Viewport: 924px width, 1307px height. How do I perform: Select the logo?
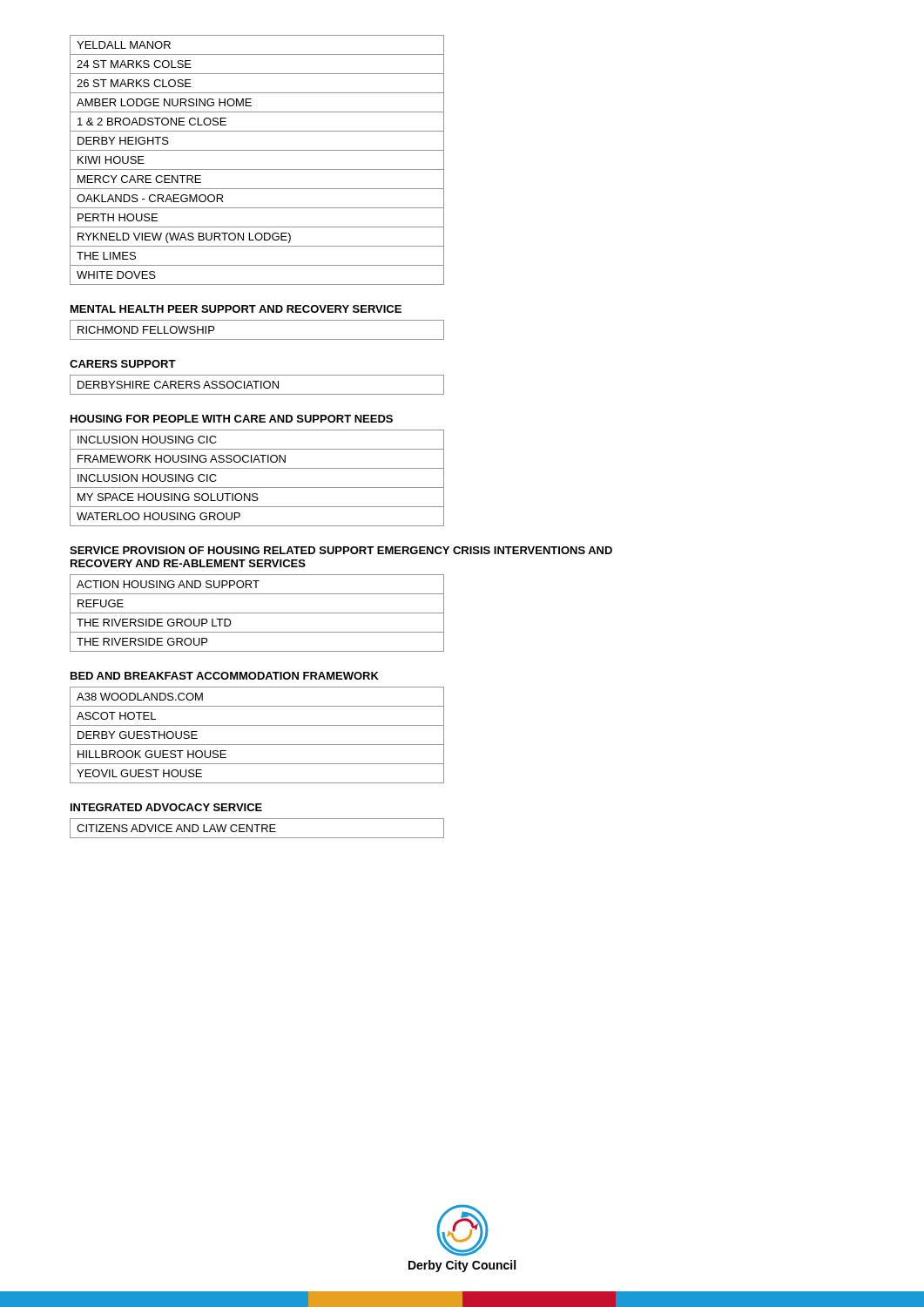[462, 1238]
